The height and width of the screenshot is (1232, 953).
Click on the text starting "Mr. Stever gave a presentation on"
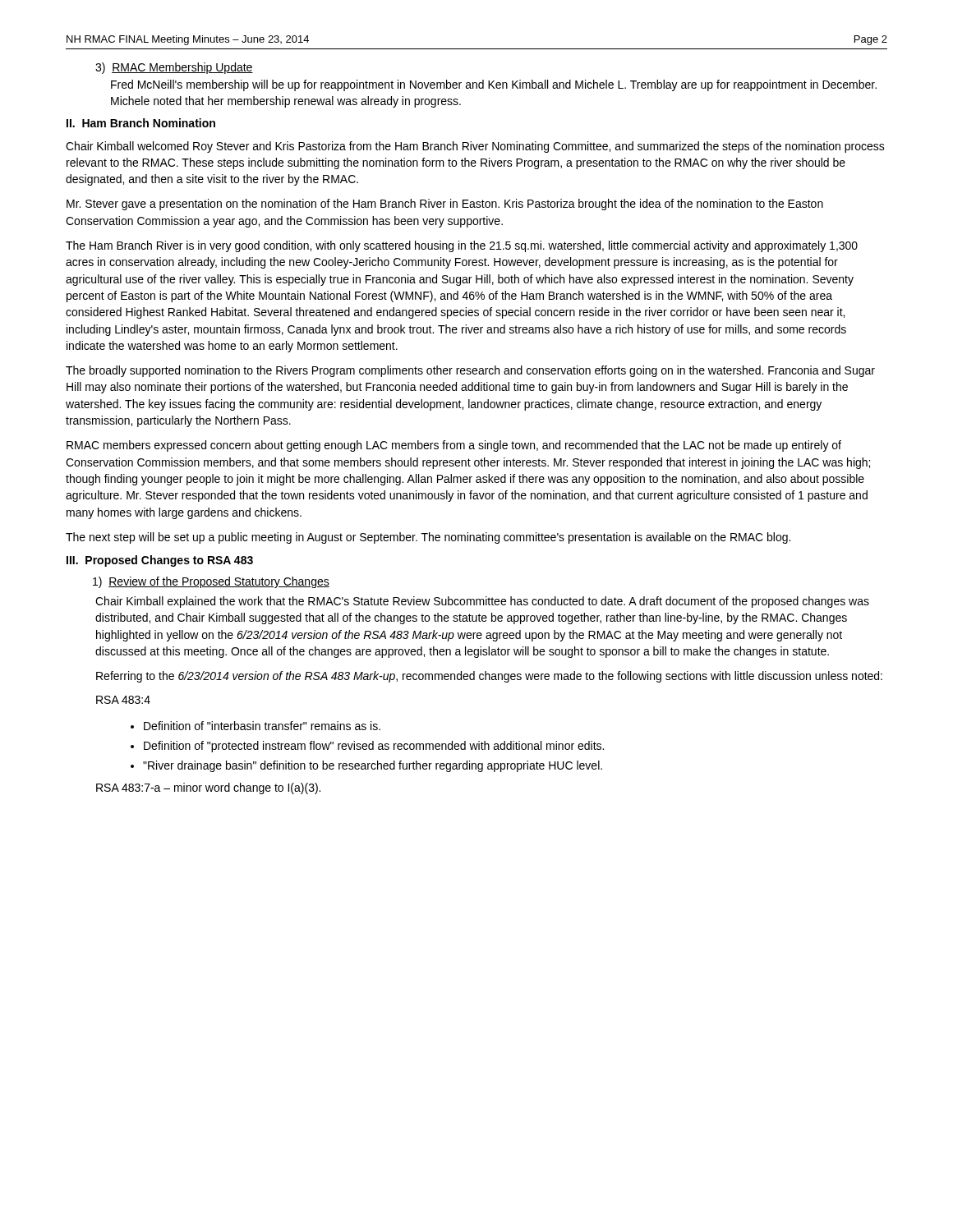tap(445, 212)
